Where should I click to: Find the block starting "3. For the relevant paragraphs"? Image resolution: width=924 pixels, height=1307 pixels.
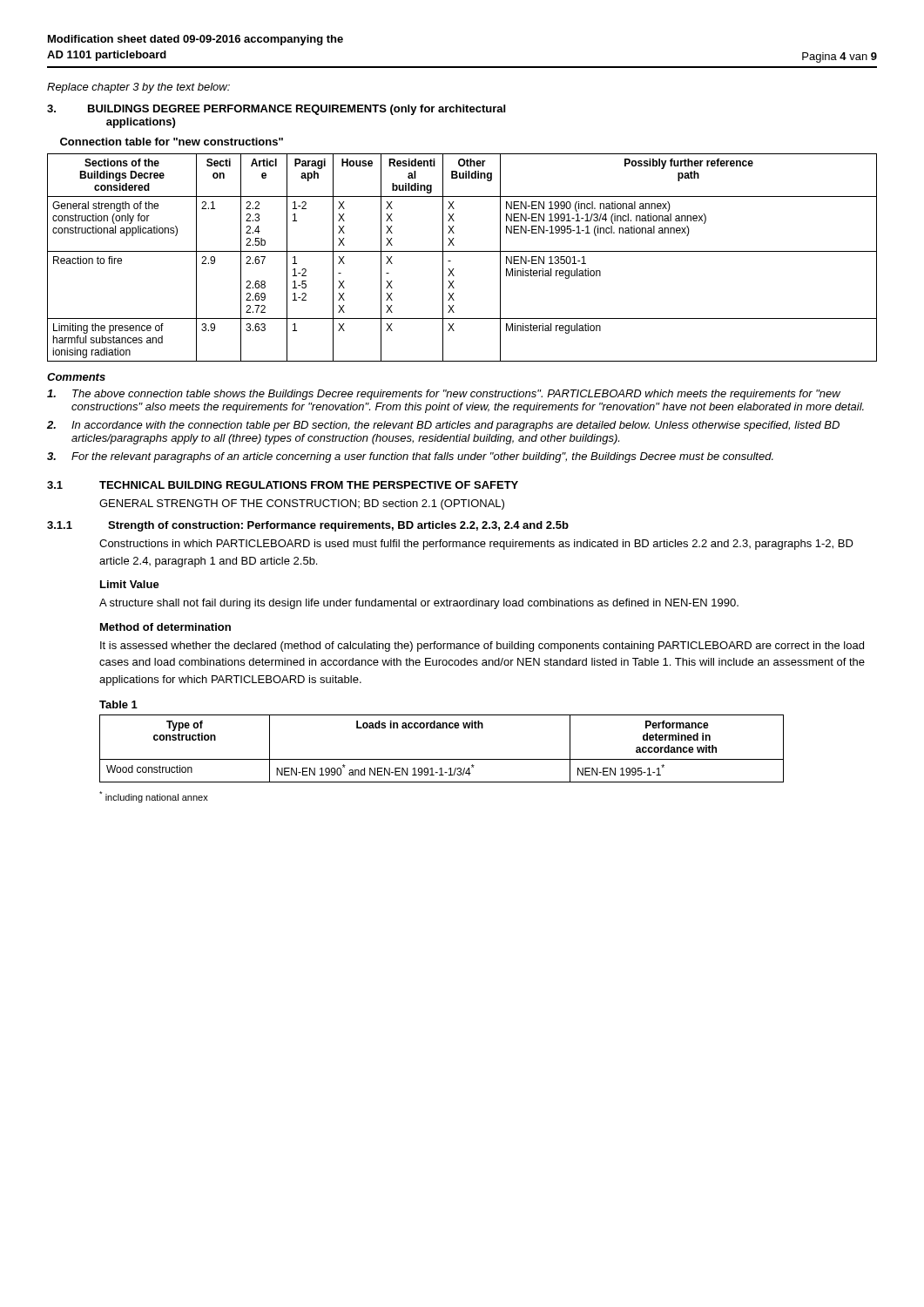tap(411, 456)
